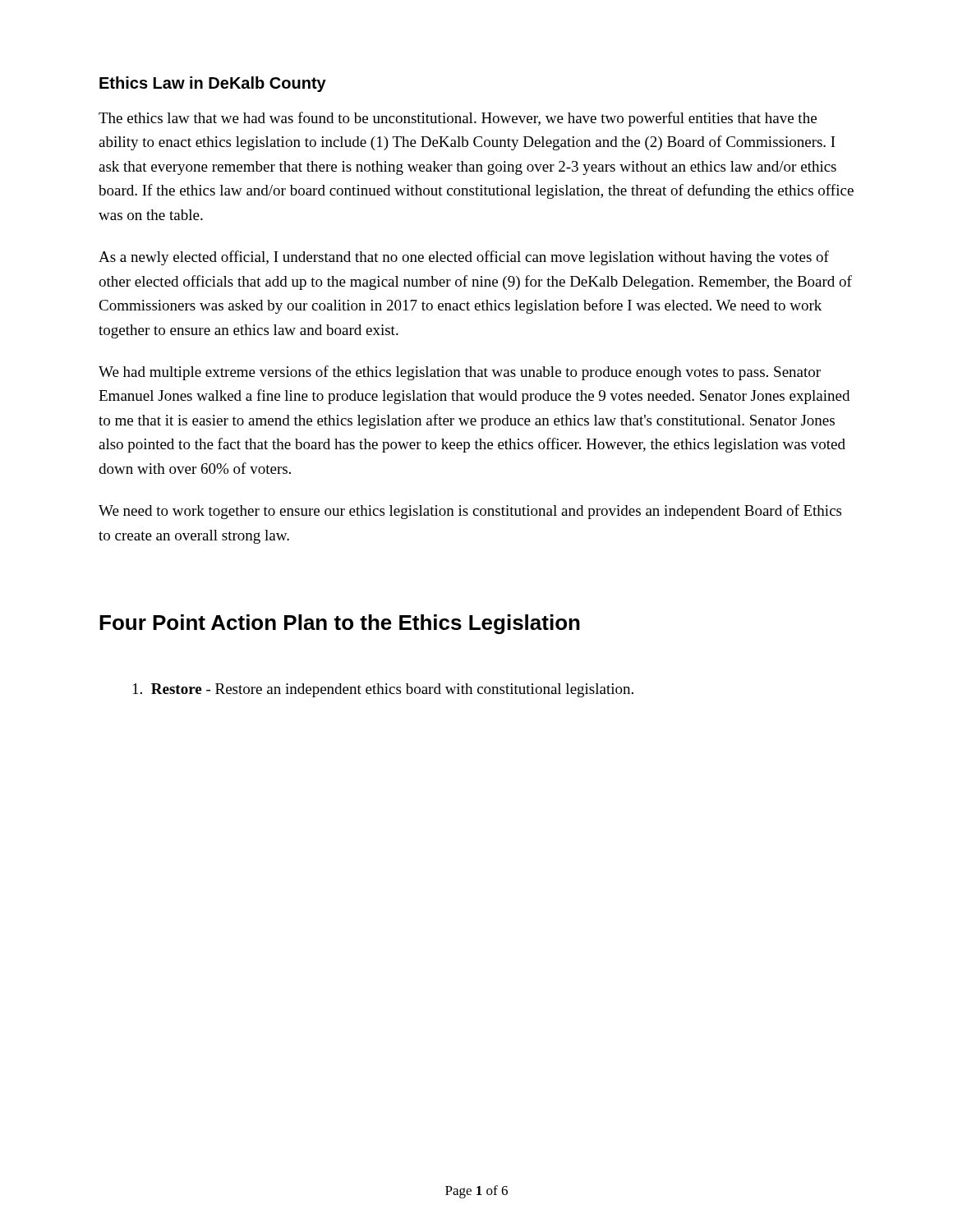
Task: Locate the section header that reads "Four Point Action Plan"
Action: click(340, 623)
